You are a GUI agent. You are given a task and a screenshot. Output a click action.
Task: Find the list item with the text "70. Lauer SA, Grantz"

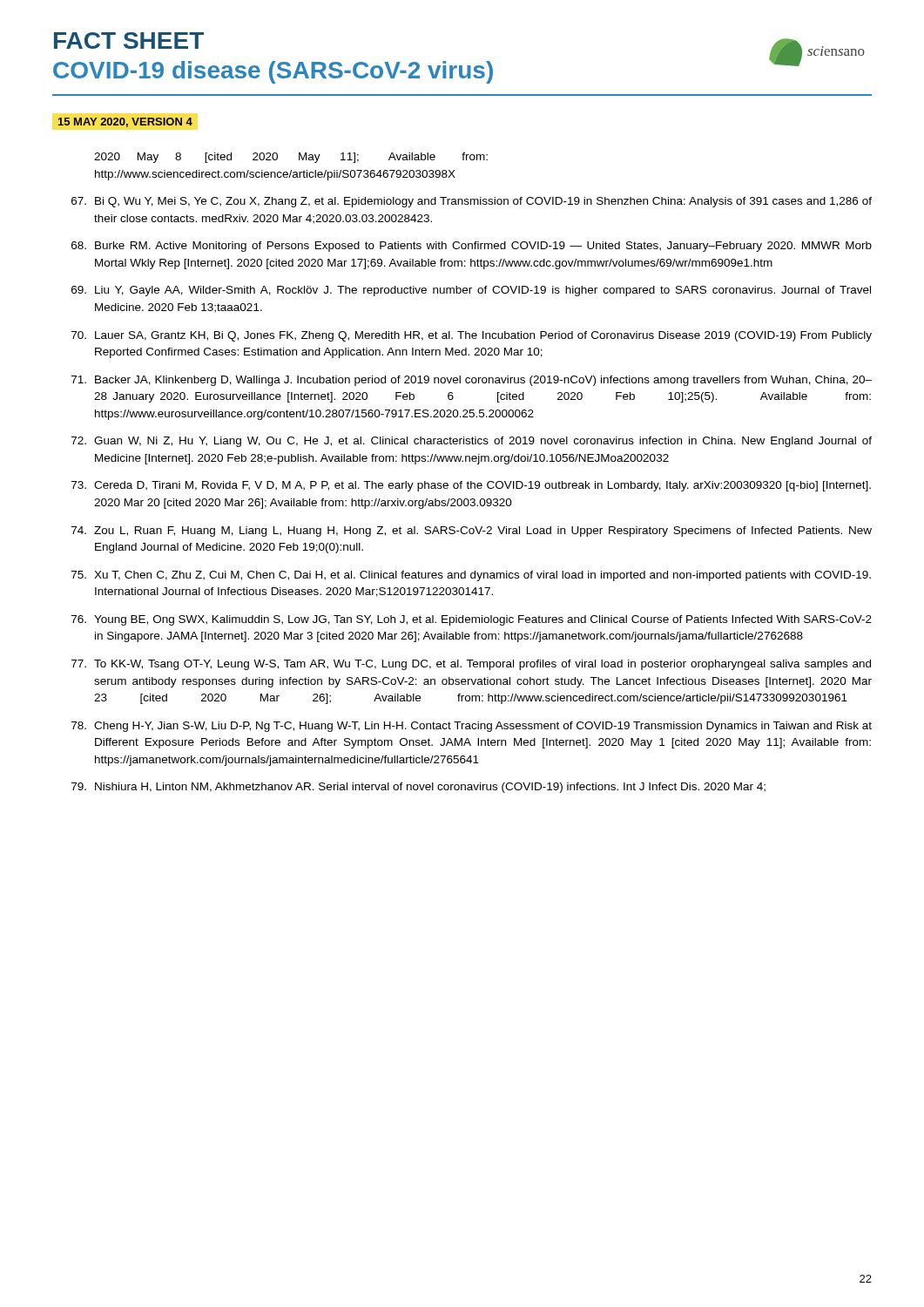(x=462, y=343)
